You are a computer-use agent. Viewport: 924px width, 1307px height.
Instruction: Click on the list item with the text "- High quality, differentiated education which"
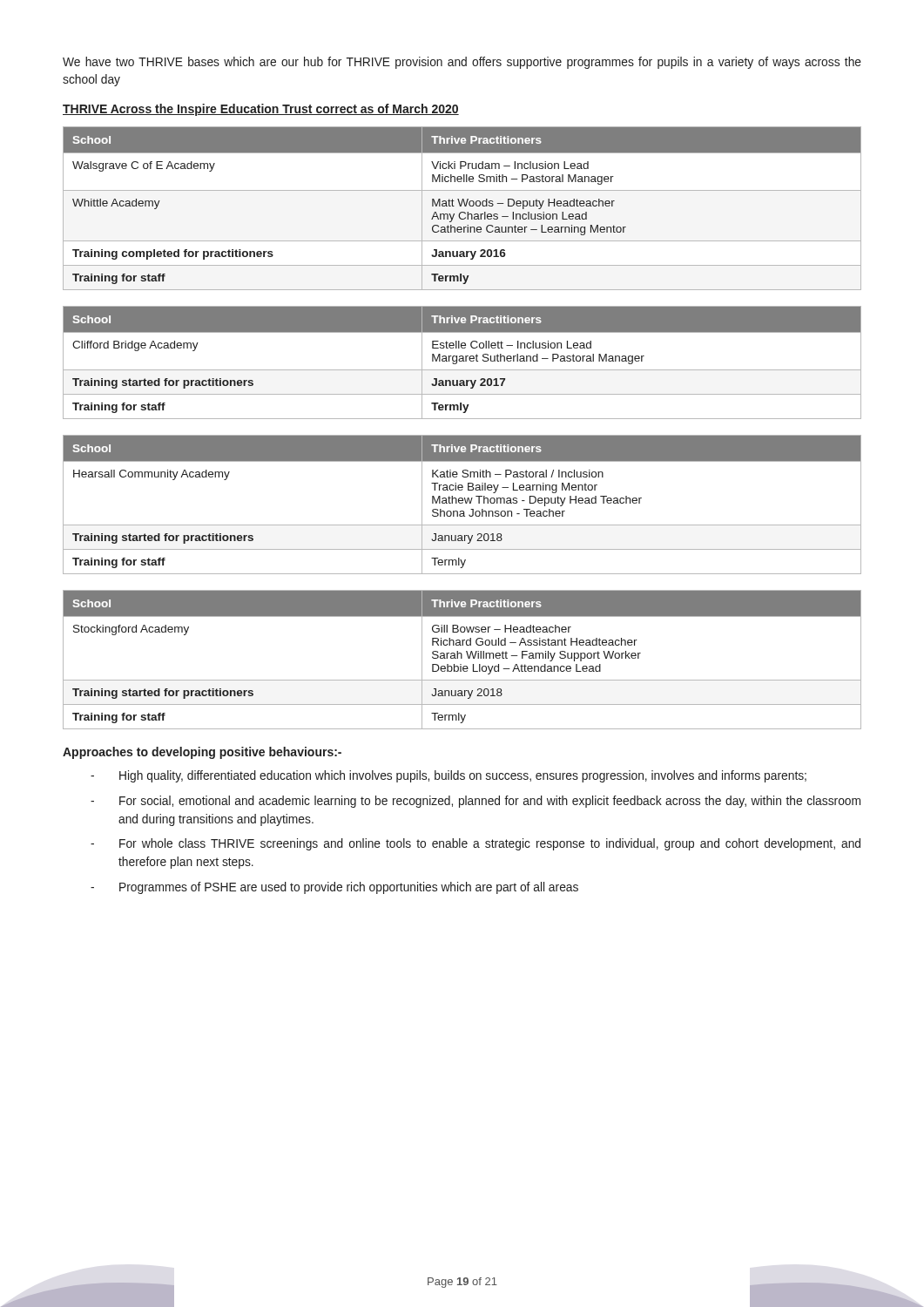coord(462,777)
